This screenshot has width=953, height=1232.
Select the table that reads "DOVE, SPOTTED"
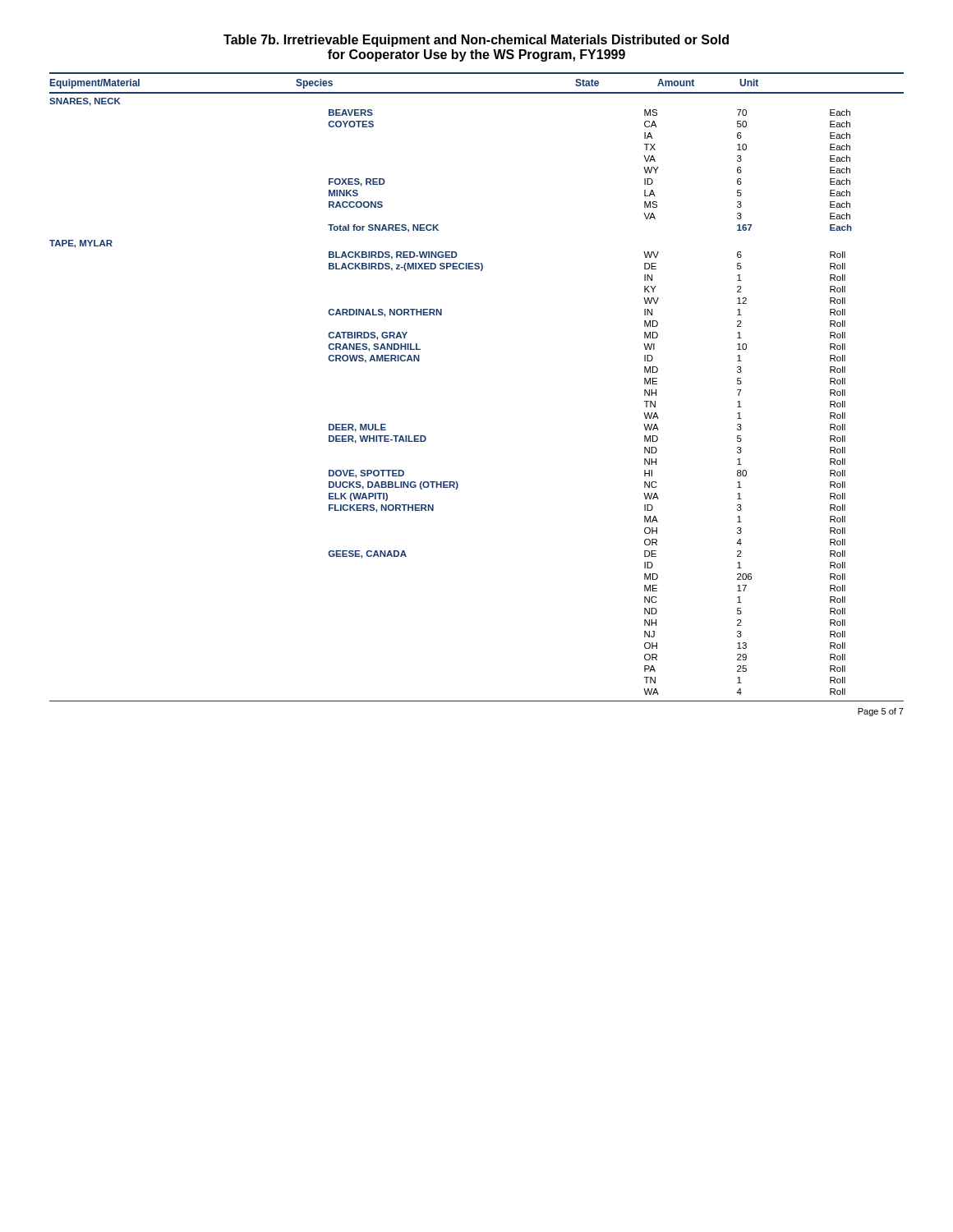(x=476, y=396)
